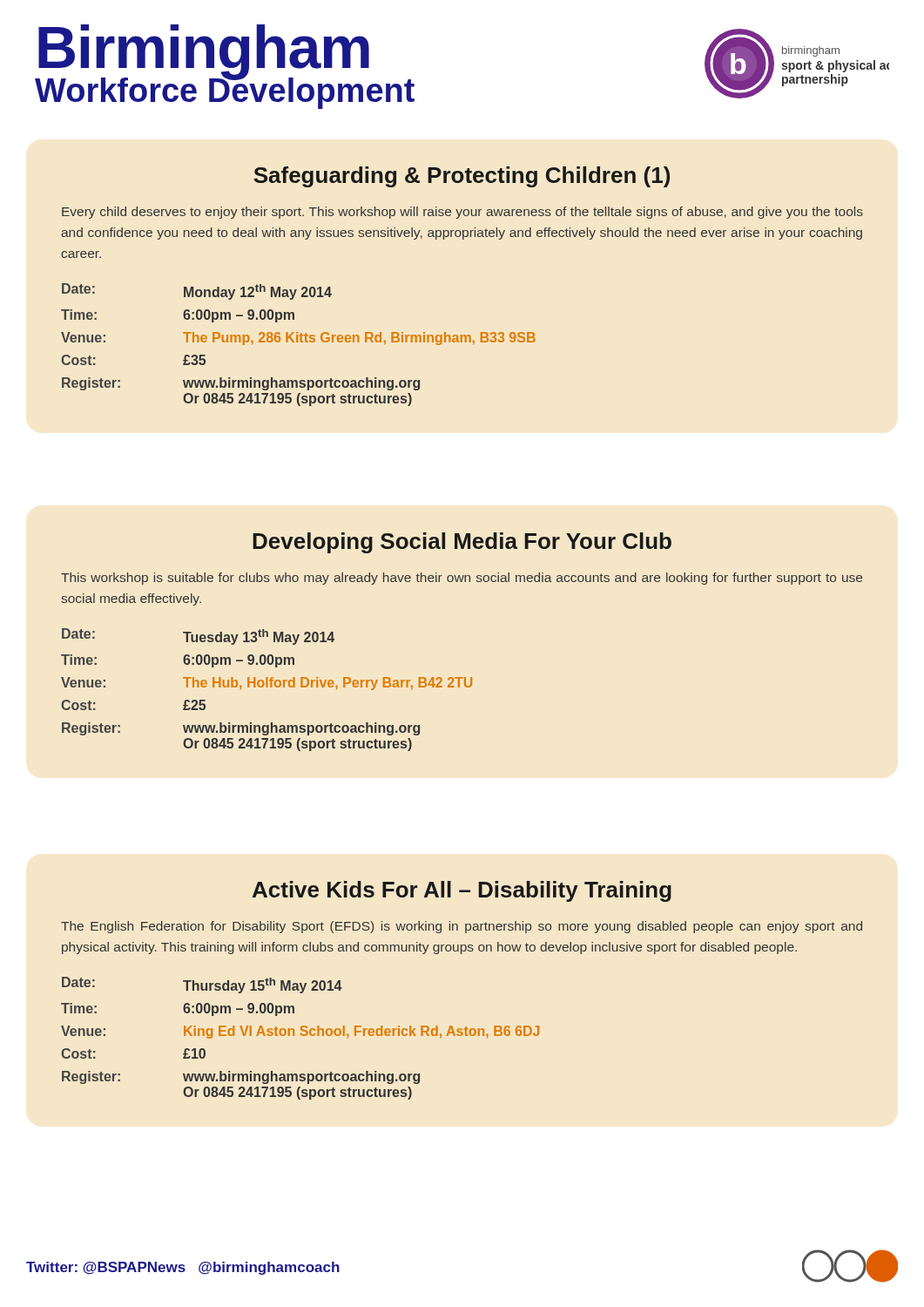Where is the passage that starts "Every child deserves to enjoy their"?
The height and width of the screenshot is (1307, 924).
(x=462, y=232)
